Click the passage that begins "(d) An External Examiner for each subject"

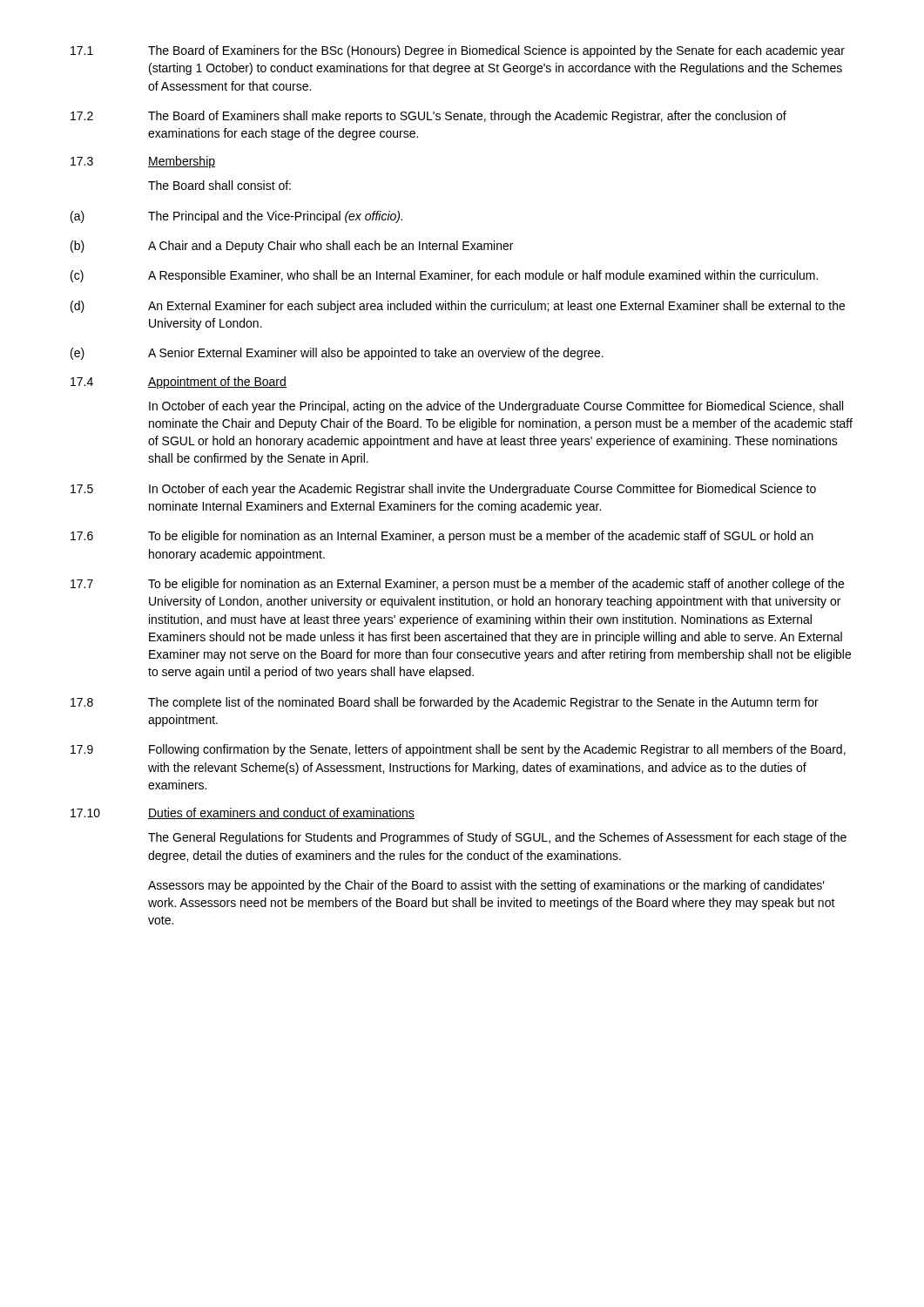[462, 315]
